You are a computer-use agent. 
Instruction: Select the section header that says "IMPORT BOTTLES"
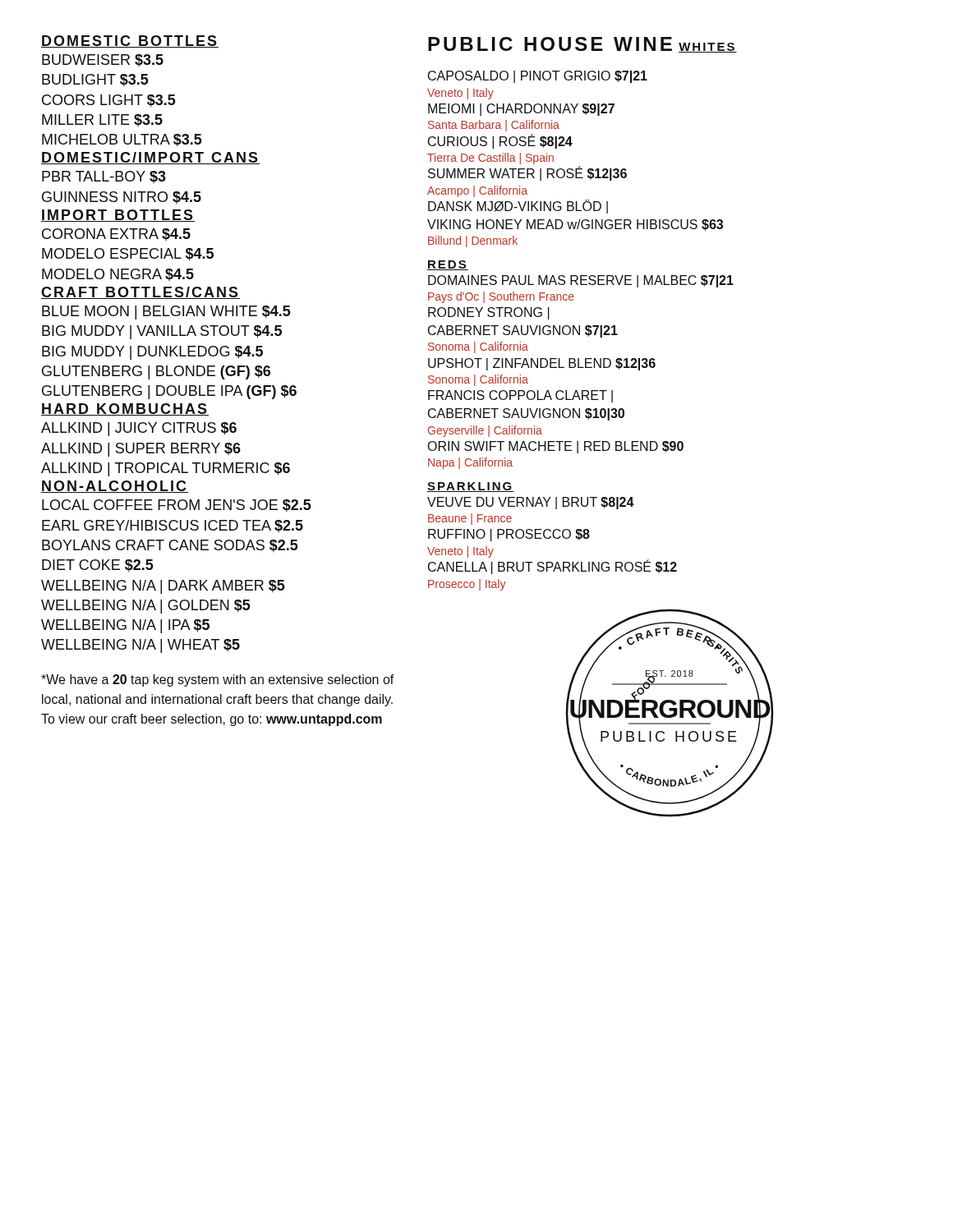pyautogui.click(x=118, y=215)
